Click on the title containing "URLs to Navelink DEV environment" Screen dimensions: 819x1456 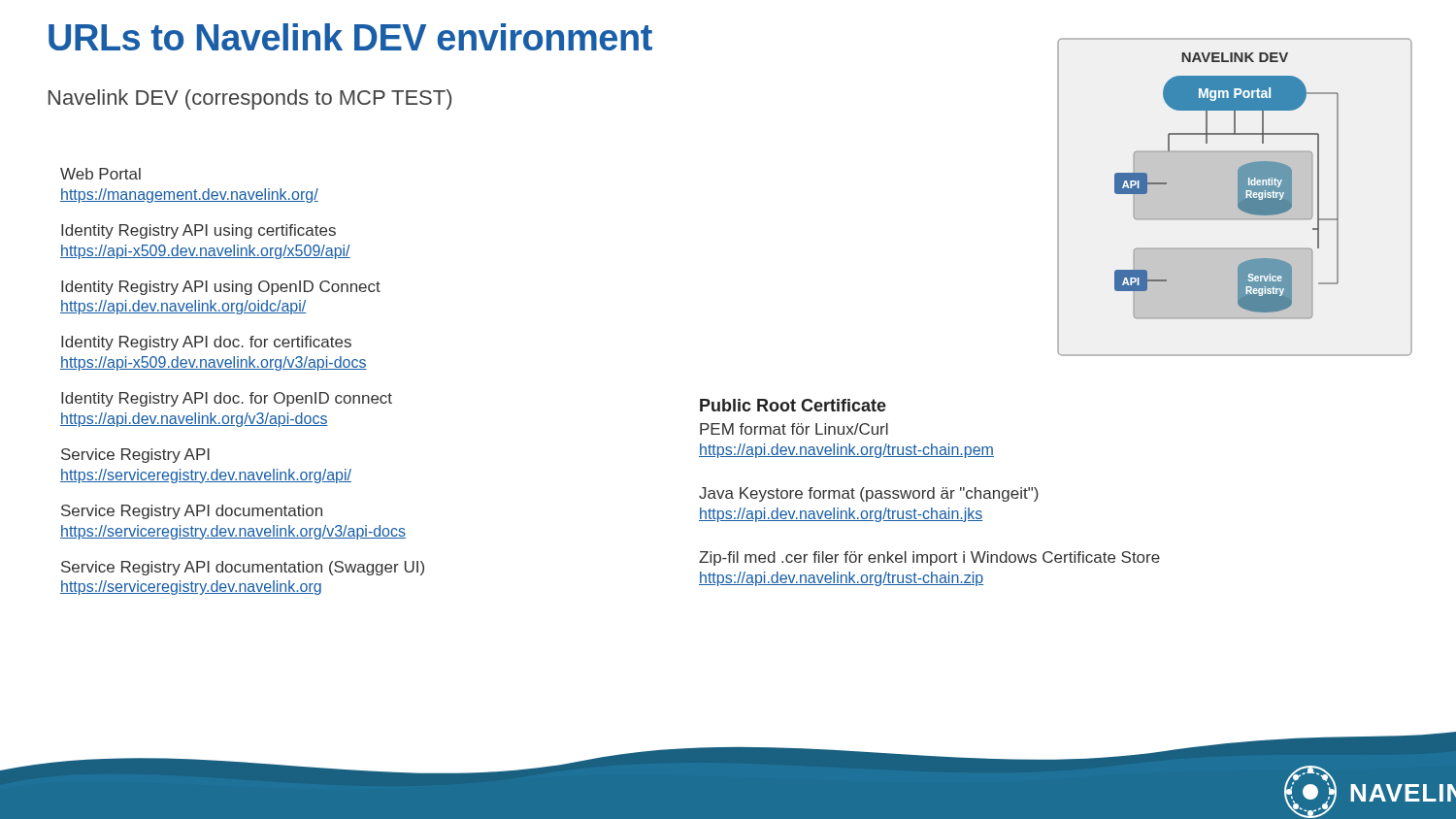point(349,38)
